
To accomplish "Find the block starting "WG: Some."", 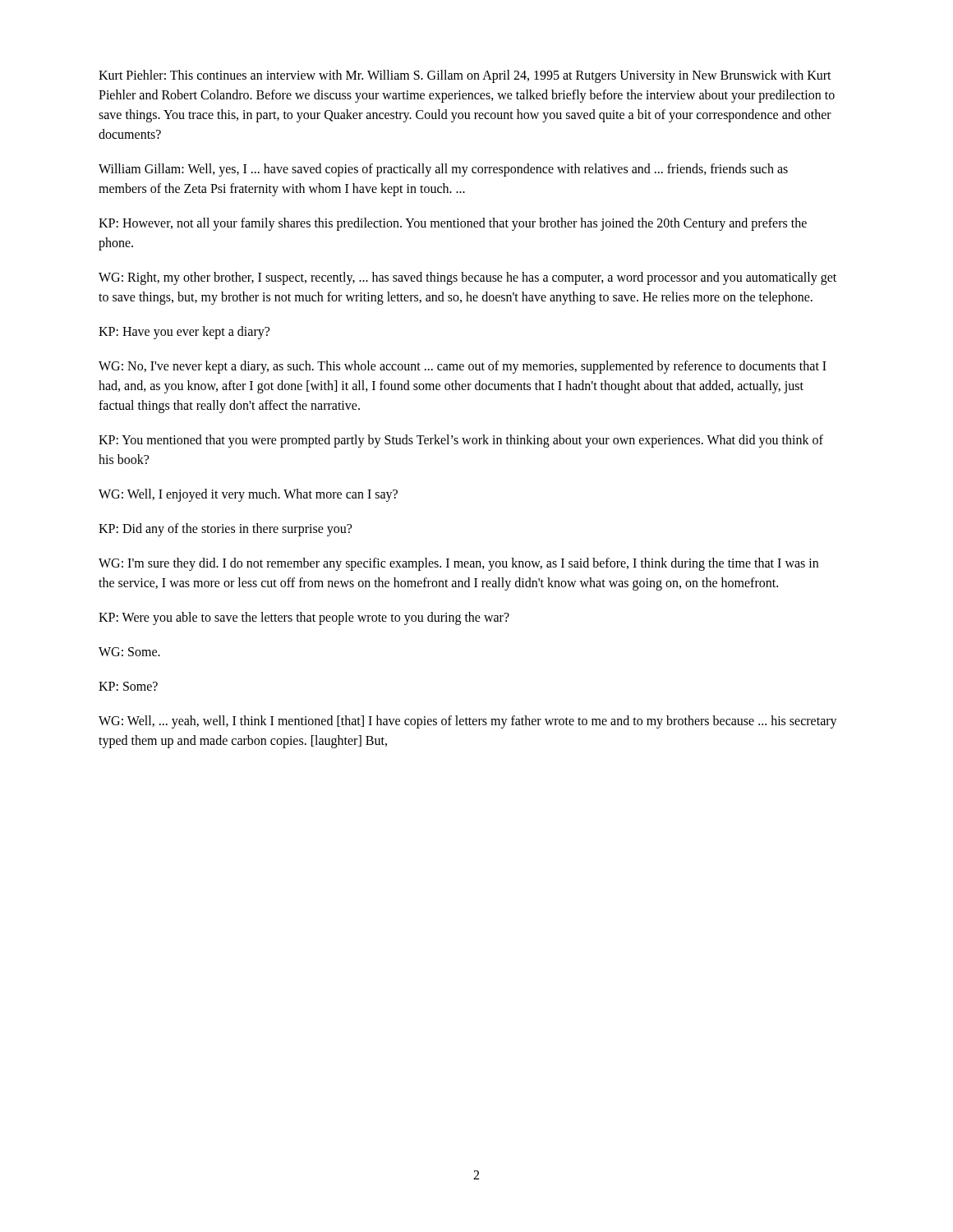I will 130,652.
